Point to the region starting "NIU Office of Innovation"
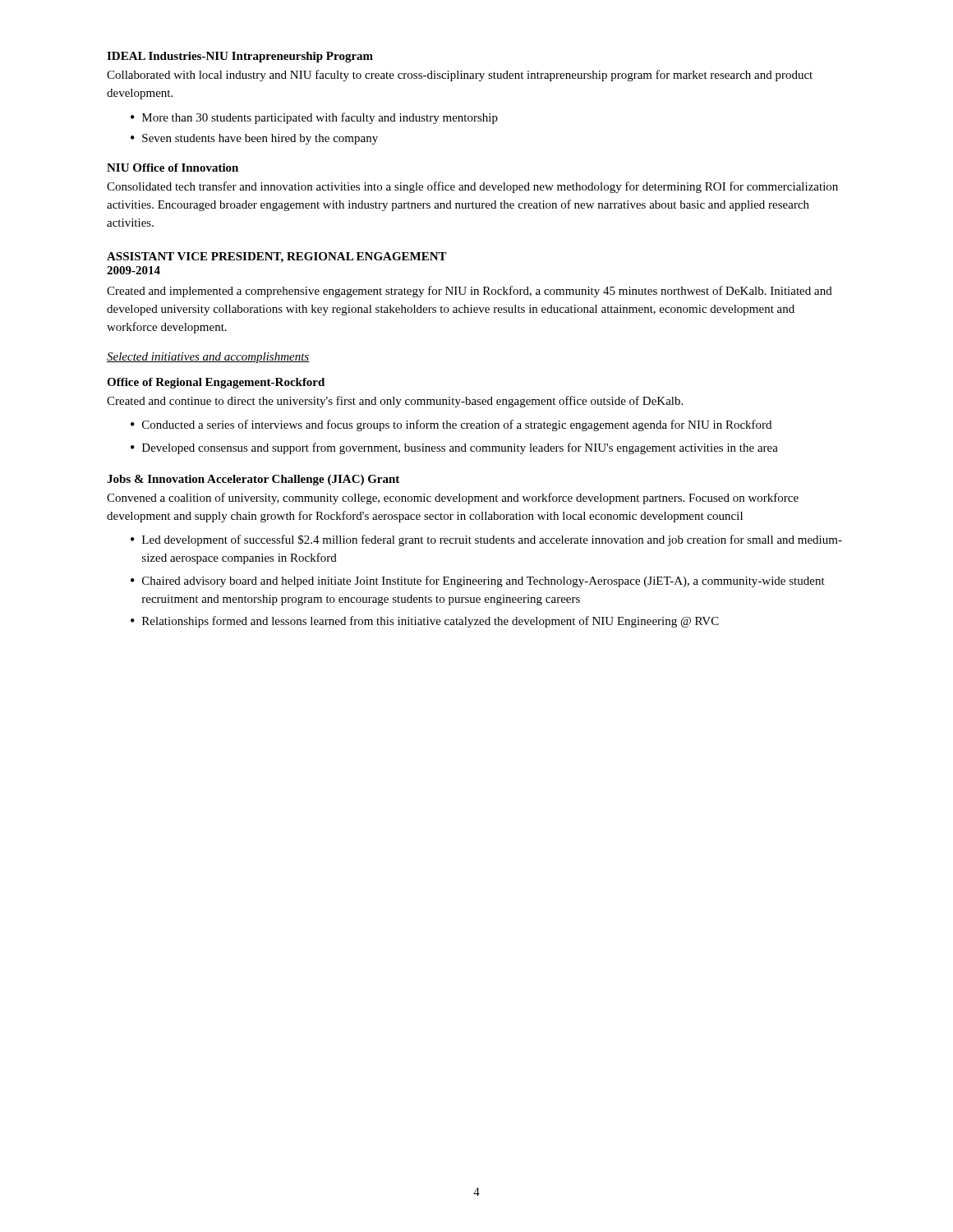Image resolution: width=953 pixels, height=1232 pixels. coord(173,168)
